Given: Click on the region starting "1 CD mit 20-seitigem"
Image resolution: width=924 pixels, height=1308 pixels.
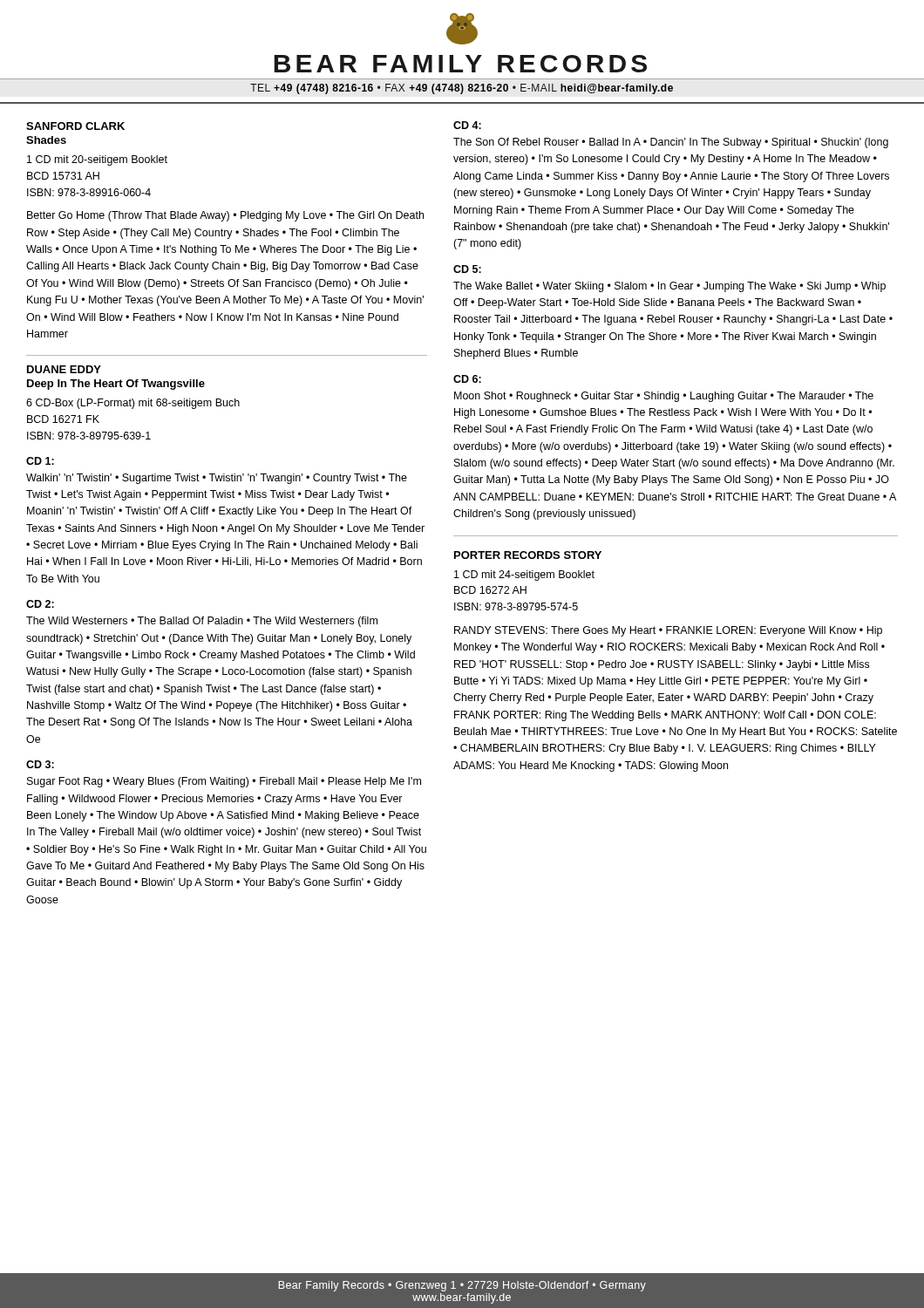Looking at the screenshot, I should click(97, 176).
